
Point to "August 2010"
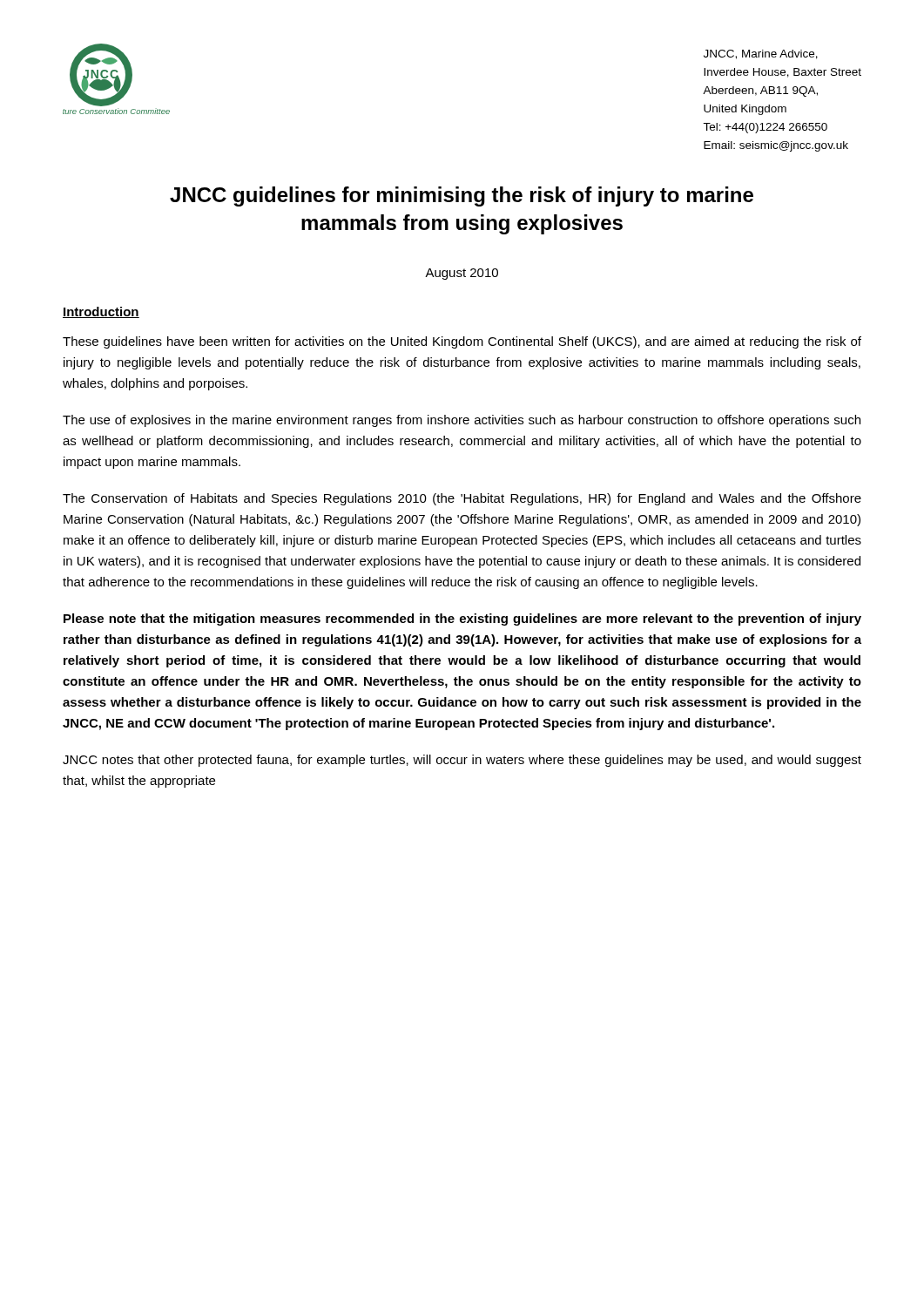click(x=462, y=273)
